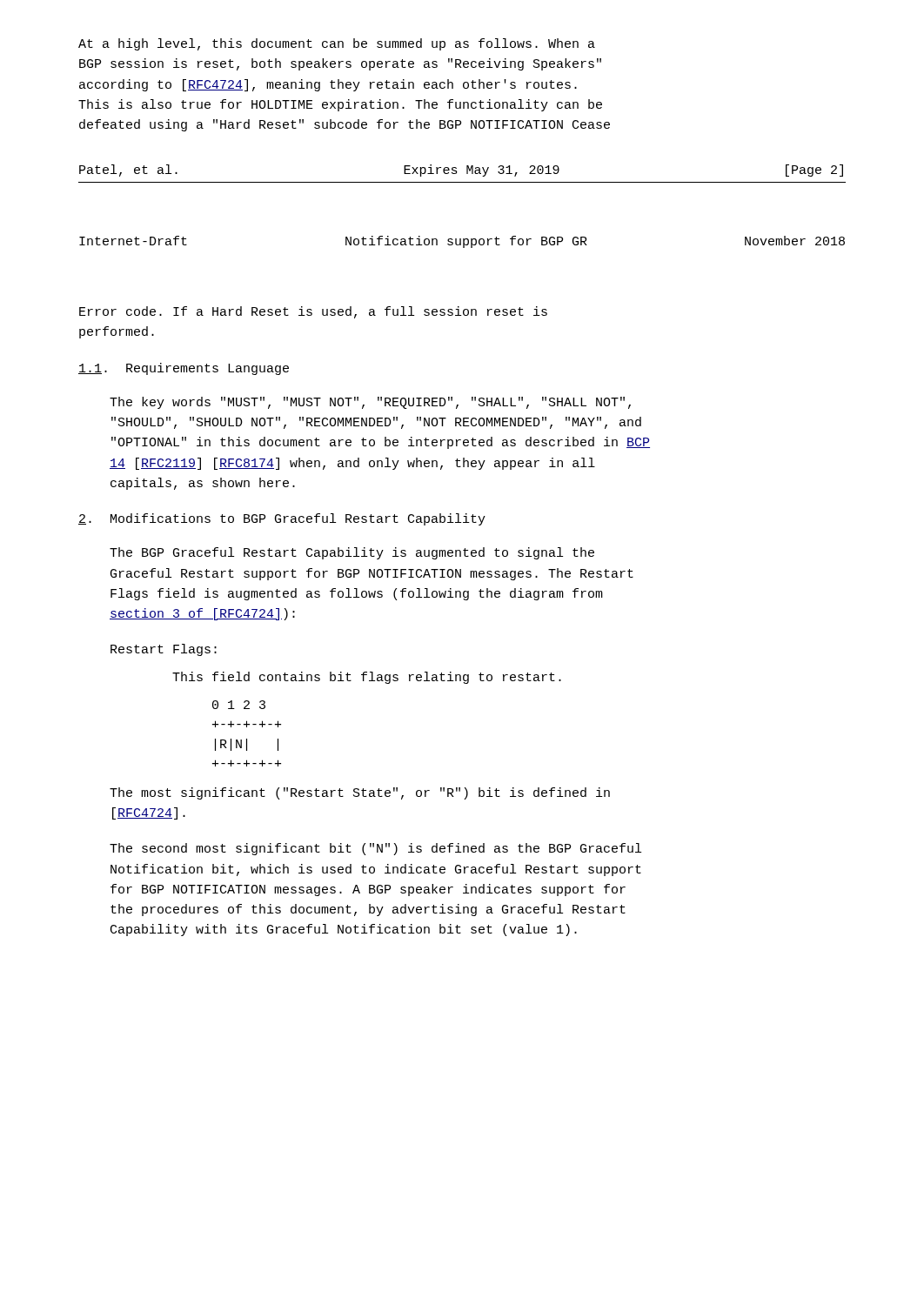Point to the text block starting "1.1. Requirements Language"
This screenshot has width=924, height=1305.
coord(184,369)
